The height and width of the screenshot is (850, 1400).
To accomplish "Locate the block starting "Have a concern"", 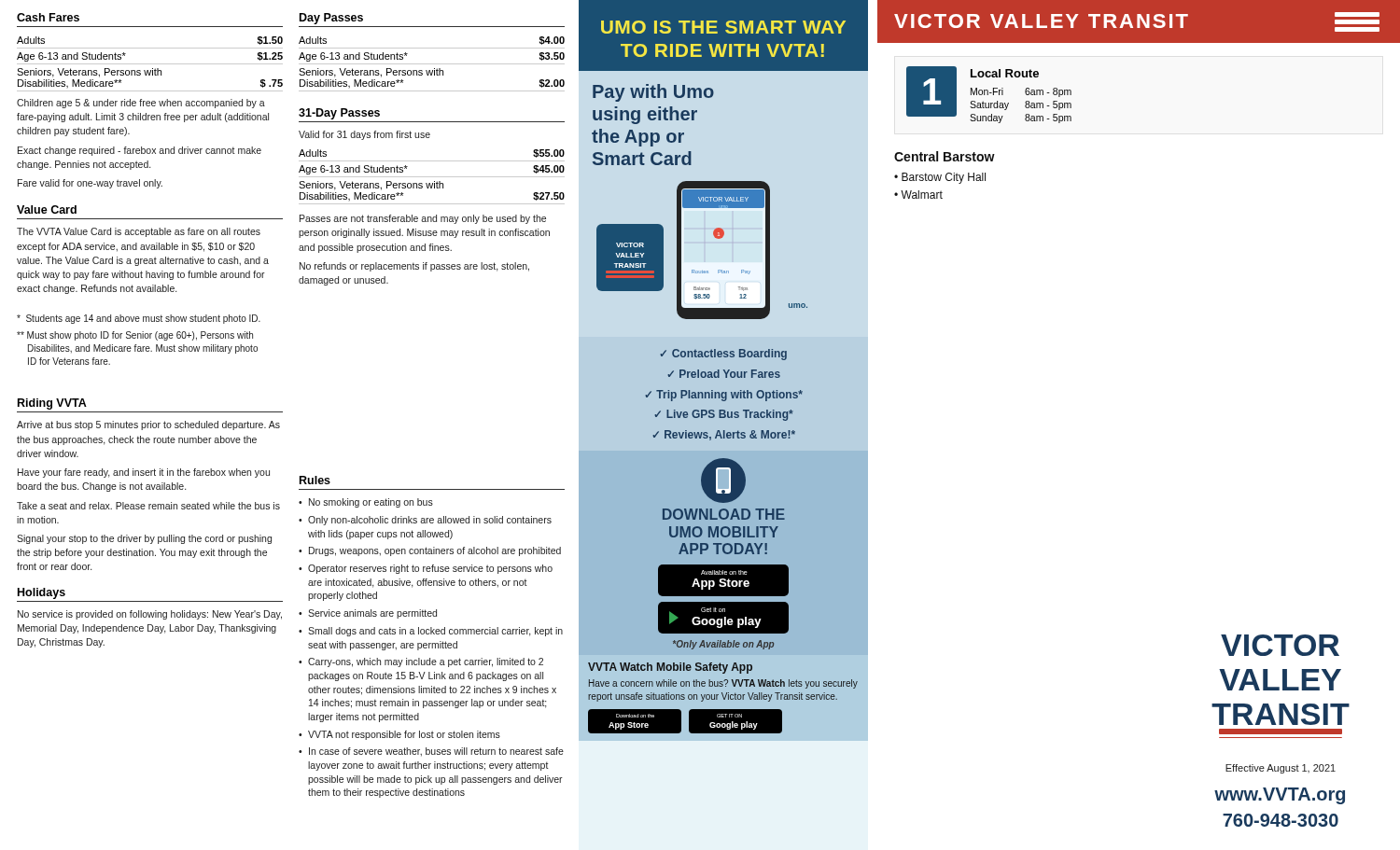I will click(723, 705).
